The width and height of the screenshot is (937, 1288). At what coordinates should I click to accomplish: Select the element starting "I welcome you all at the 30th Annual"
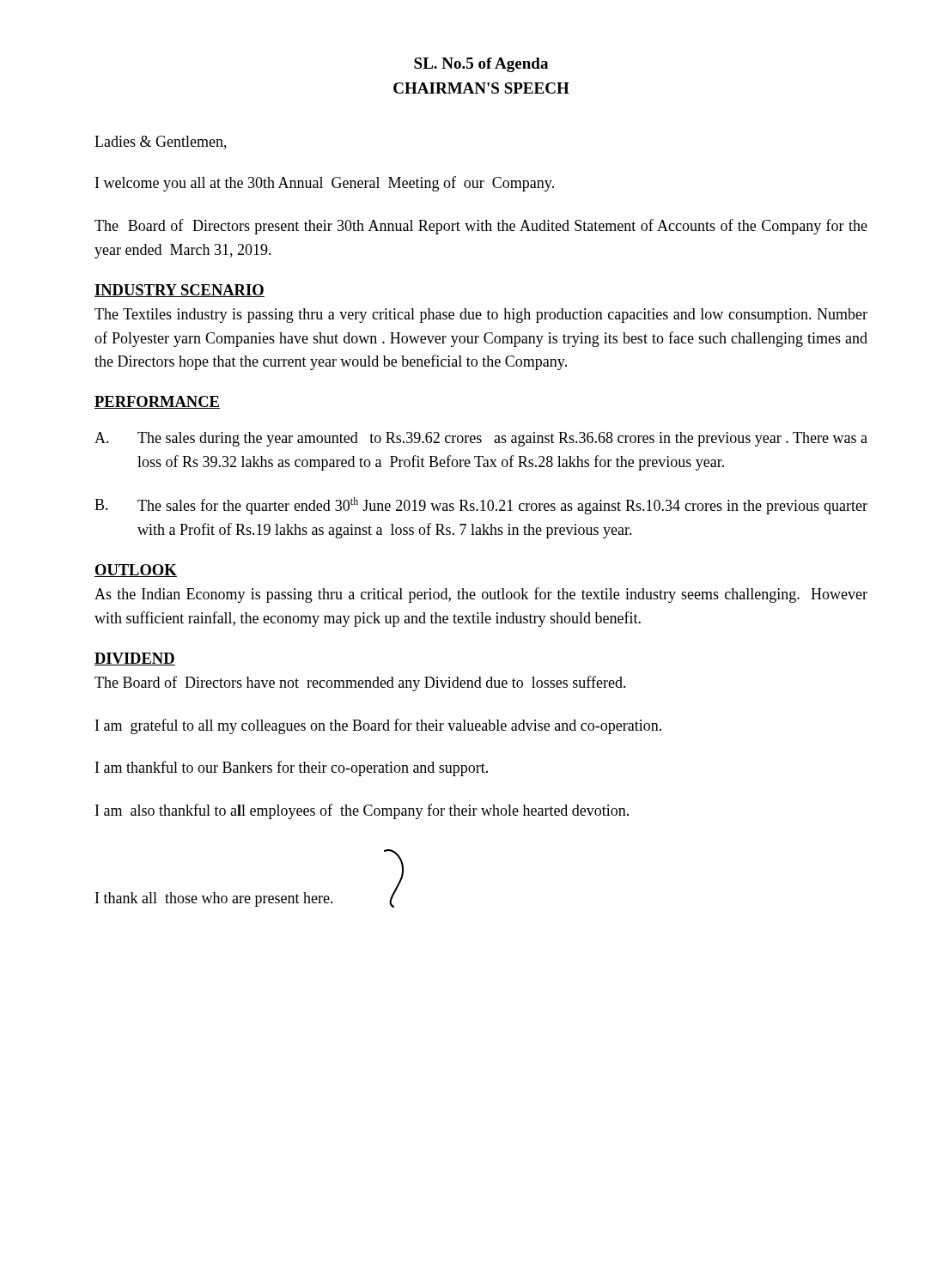(325, 183)
